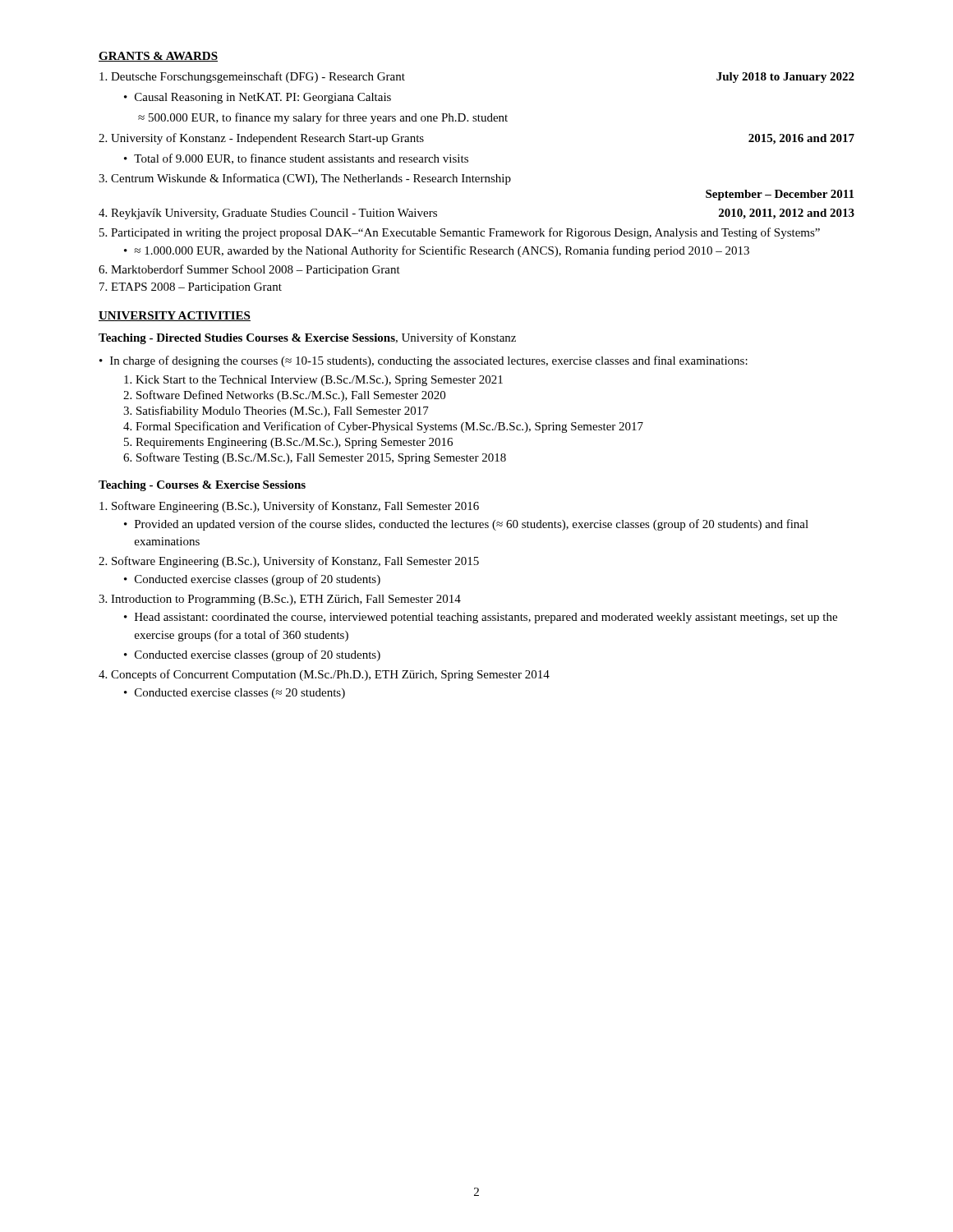Select the text block that says "Teaching - Courses & Exercise"
Screen dimensions: 1232x953
pyautogui.click(x=202, y=484)
